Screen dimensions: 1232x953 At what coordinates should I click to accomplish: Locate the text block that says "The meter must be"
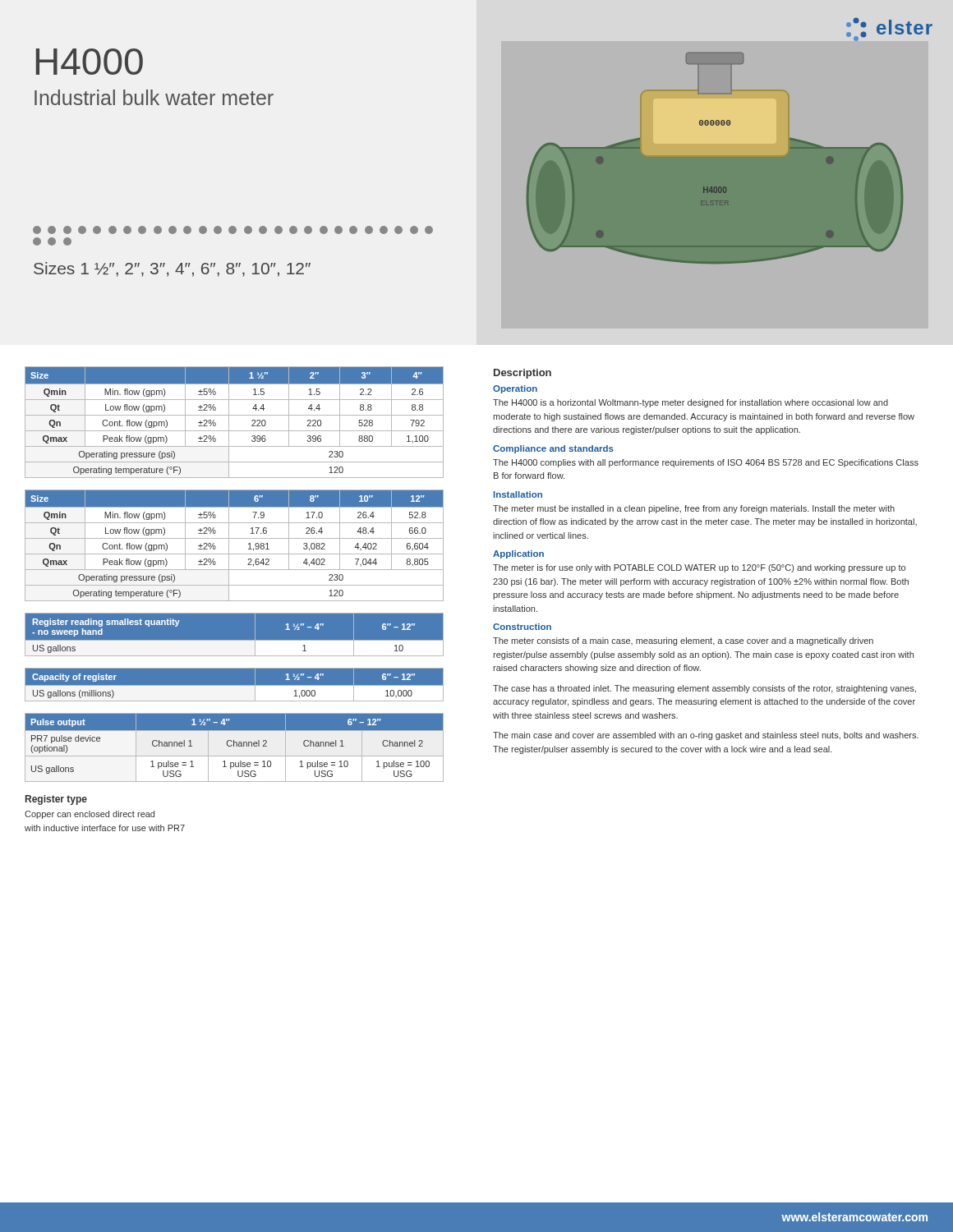click(x=705, y=522)
